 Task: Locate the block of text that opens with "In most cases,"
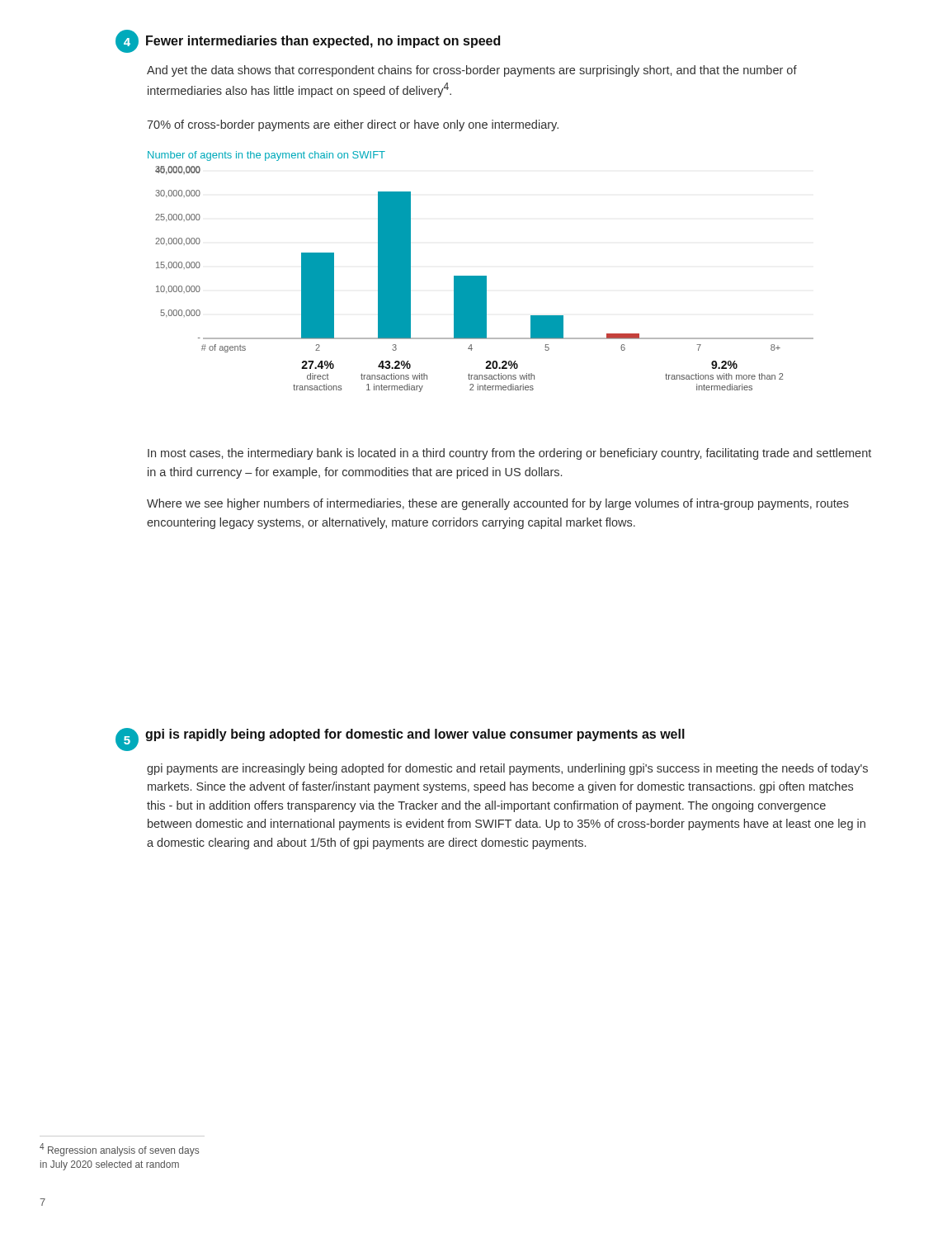(x=509, y=463)
